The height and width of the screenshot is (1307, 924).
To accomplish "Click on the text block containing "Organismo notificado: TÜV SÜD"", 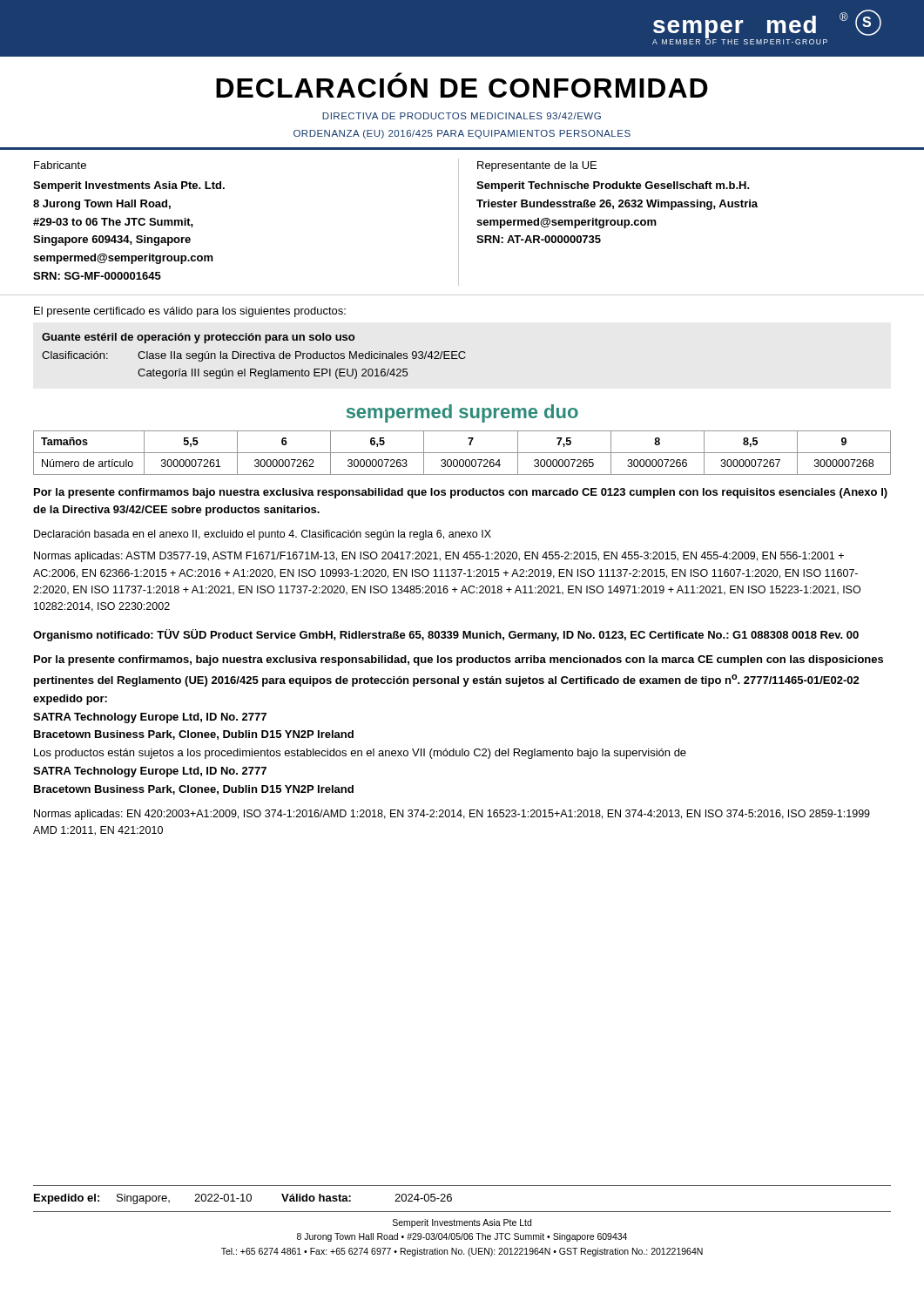I will point(446,635).
